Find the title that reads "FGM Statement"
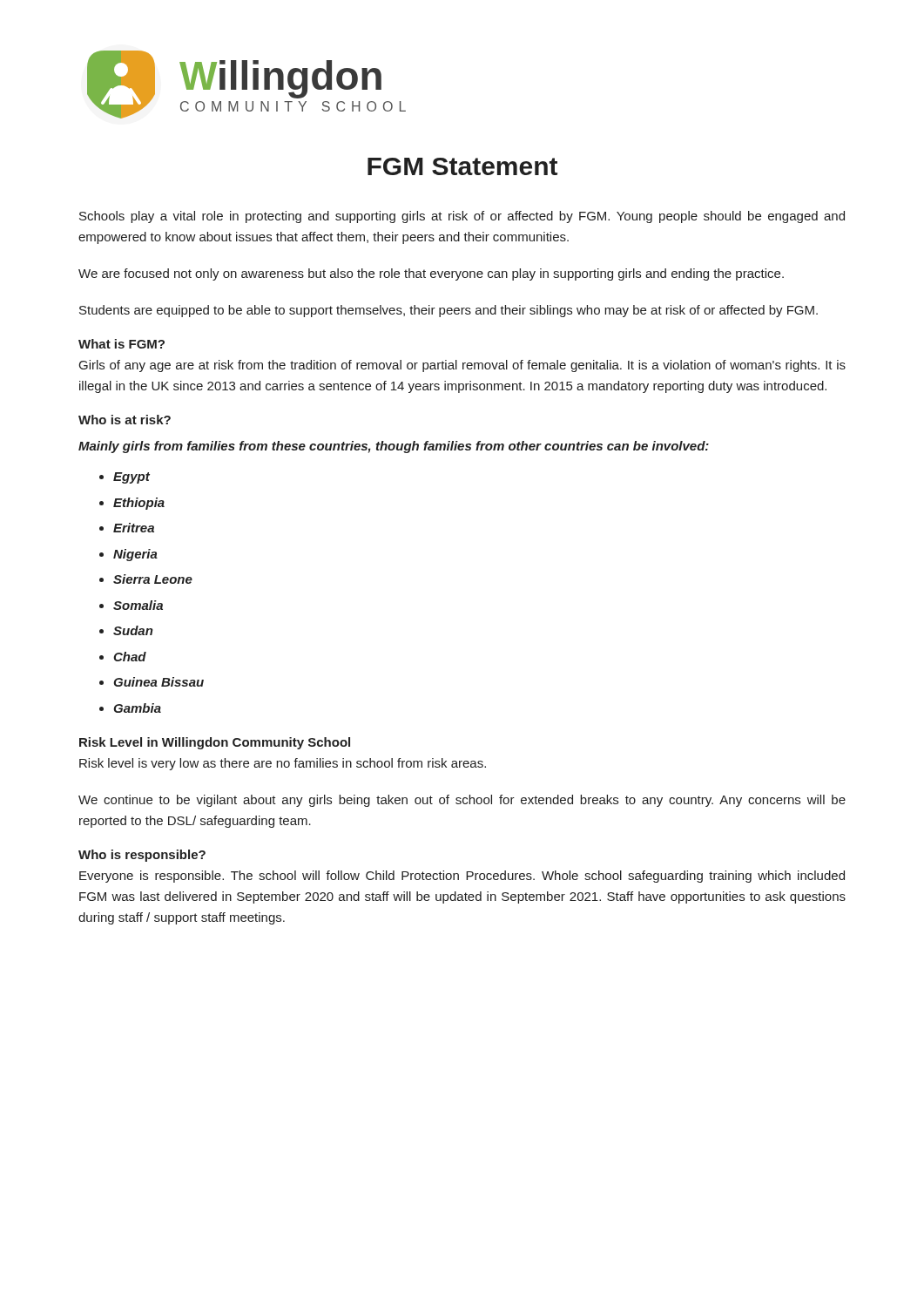Image resolution: width=924 pixels, height=1307 pixels. pyautogui.click(x=462, y=166)
